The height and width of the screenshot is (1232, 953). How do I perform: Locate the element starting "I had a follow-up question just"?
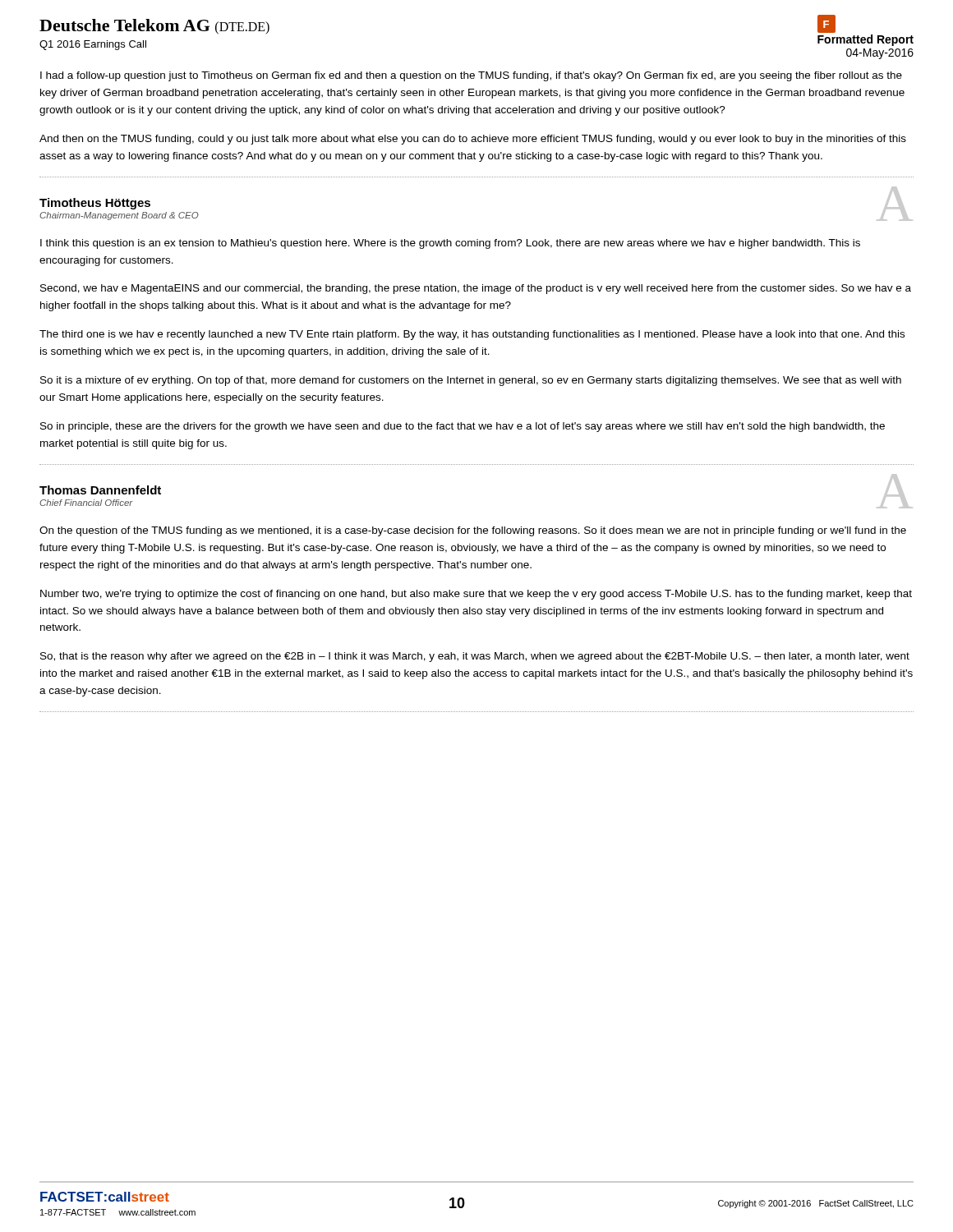click(x=472, y=92)
